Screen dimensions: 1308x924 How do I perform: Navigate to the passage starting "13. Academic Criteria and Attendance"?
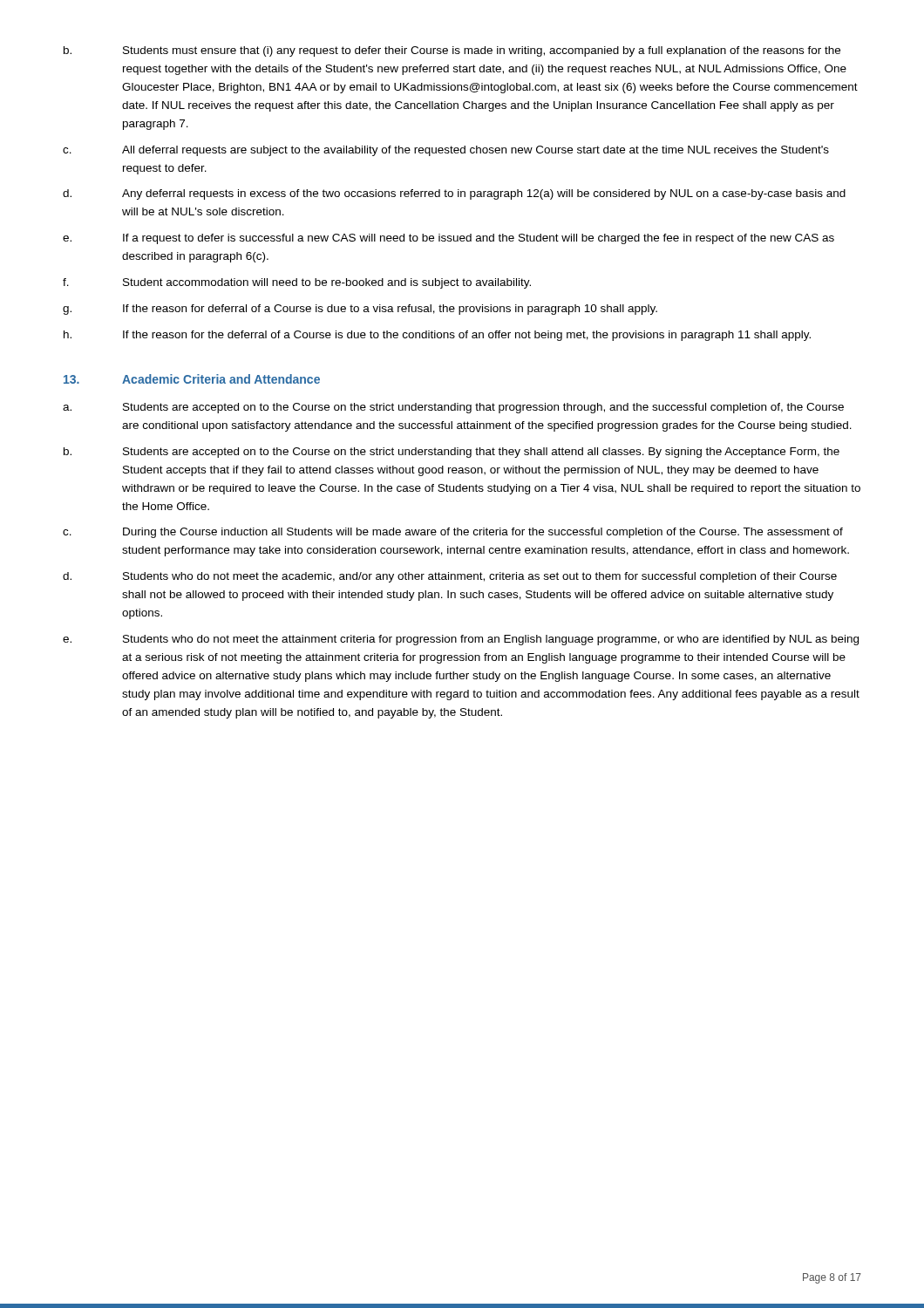192,379
